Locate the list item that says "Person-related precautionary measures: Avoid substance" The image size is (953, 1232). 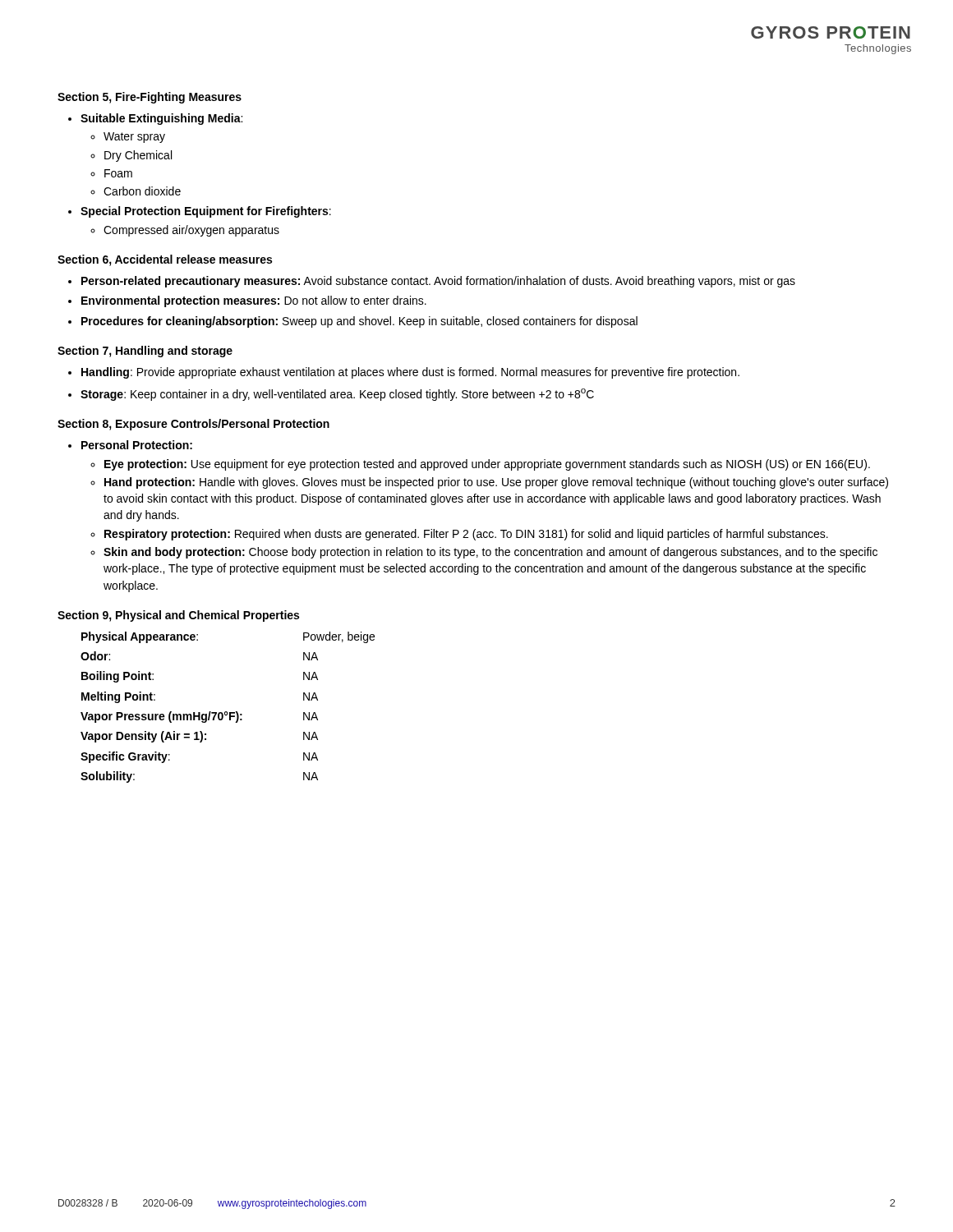coord(438,281)
